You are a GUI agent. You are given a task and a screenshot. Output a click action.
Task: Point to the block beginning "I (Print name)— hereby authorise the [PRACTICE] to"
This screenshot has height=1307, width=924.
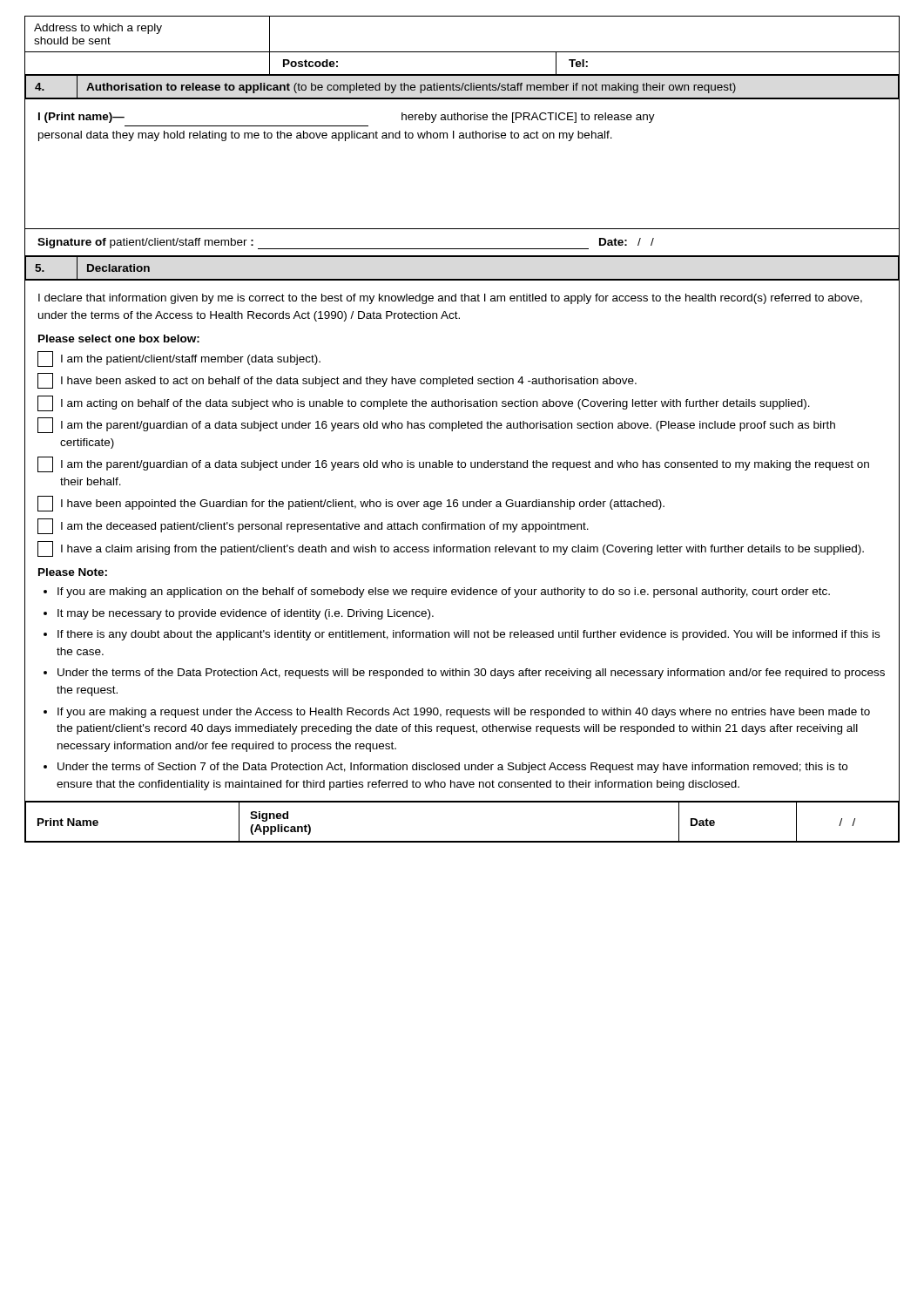coord(346,126)
